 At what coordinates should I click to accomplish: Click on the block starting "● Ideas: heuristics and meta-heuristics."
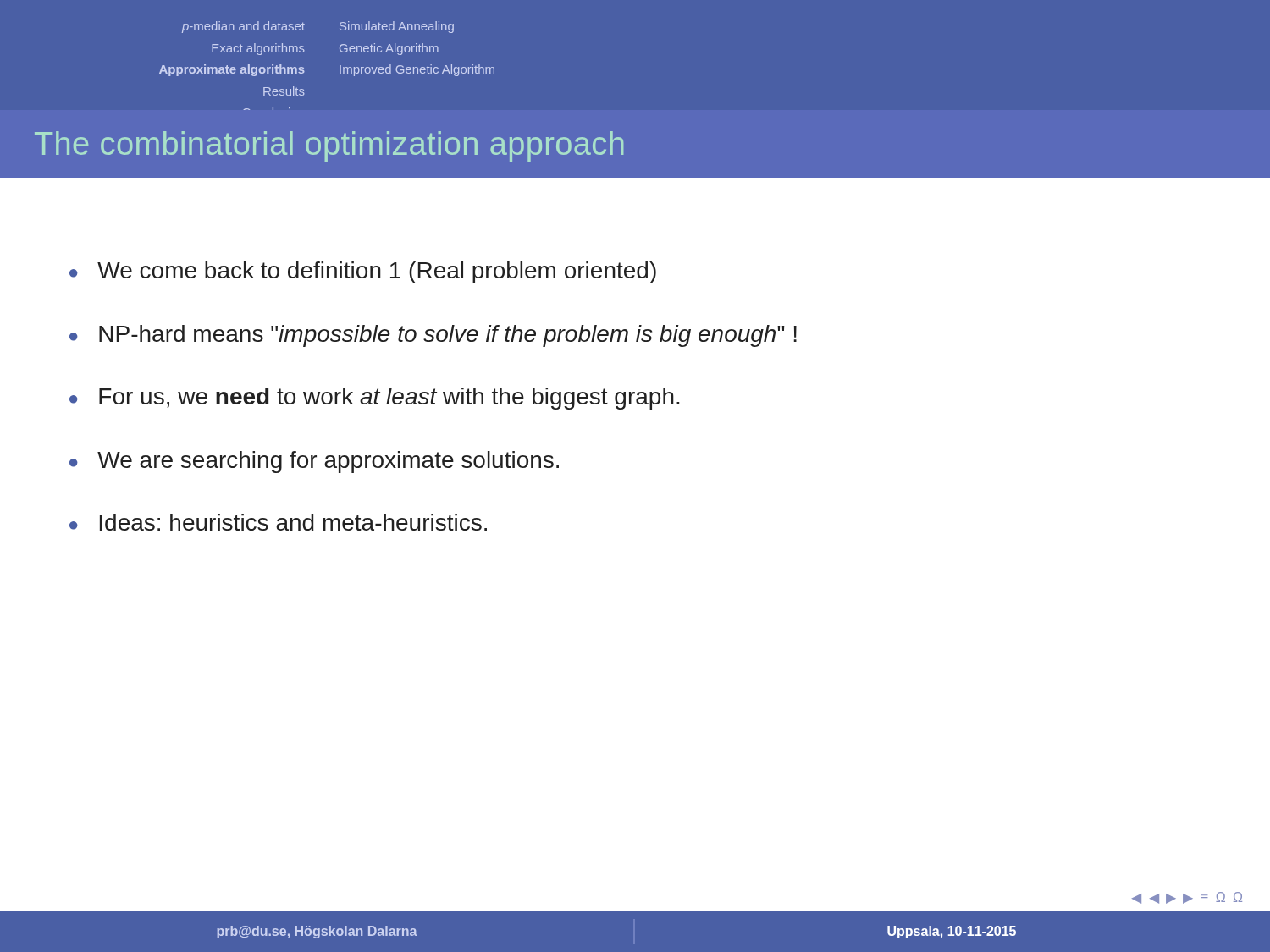[278, 524]
